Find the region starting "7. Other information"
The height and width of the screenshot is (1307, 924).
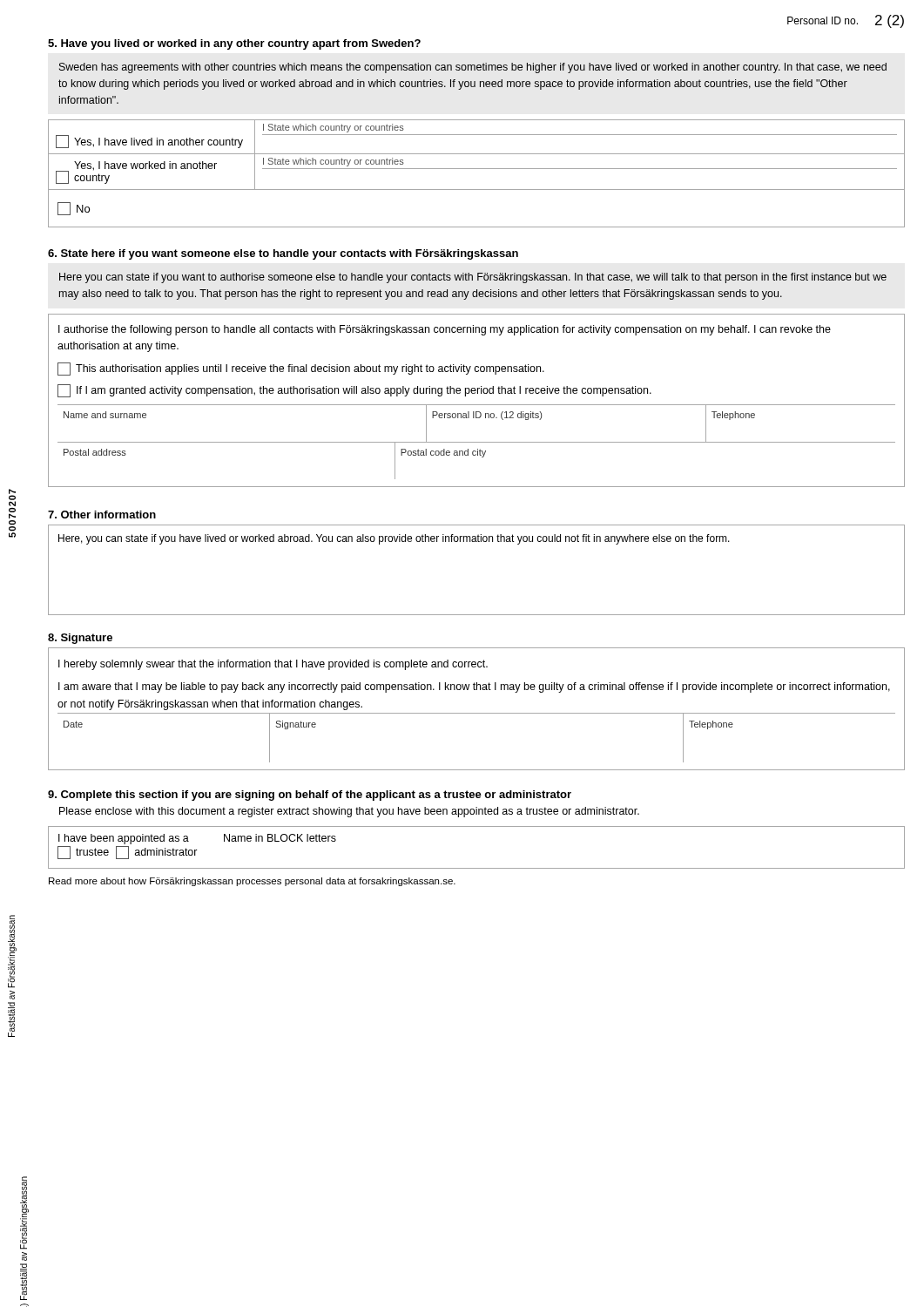[x=102, y=515]
